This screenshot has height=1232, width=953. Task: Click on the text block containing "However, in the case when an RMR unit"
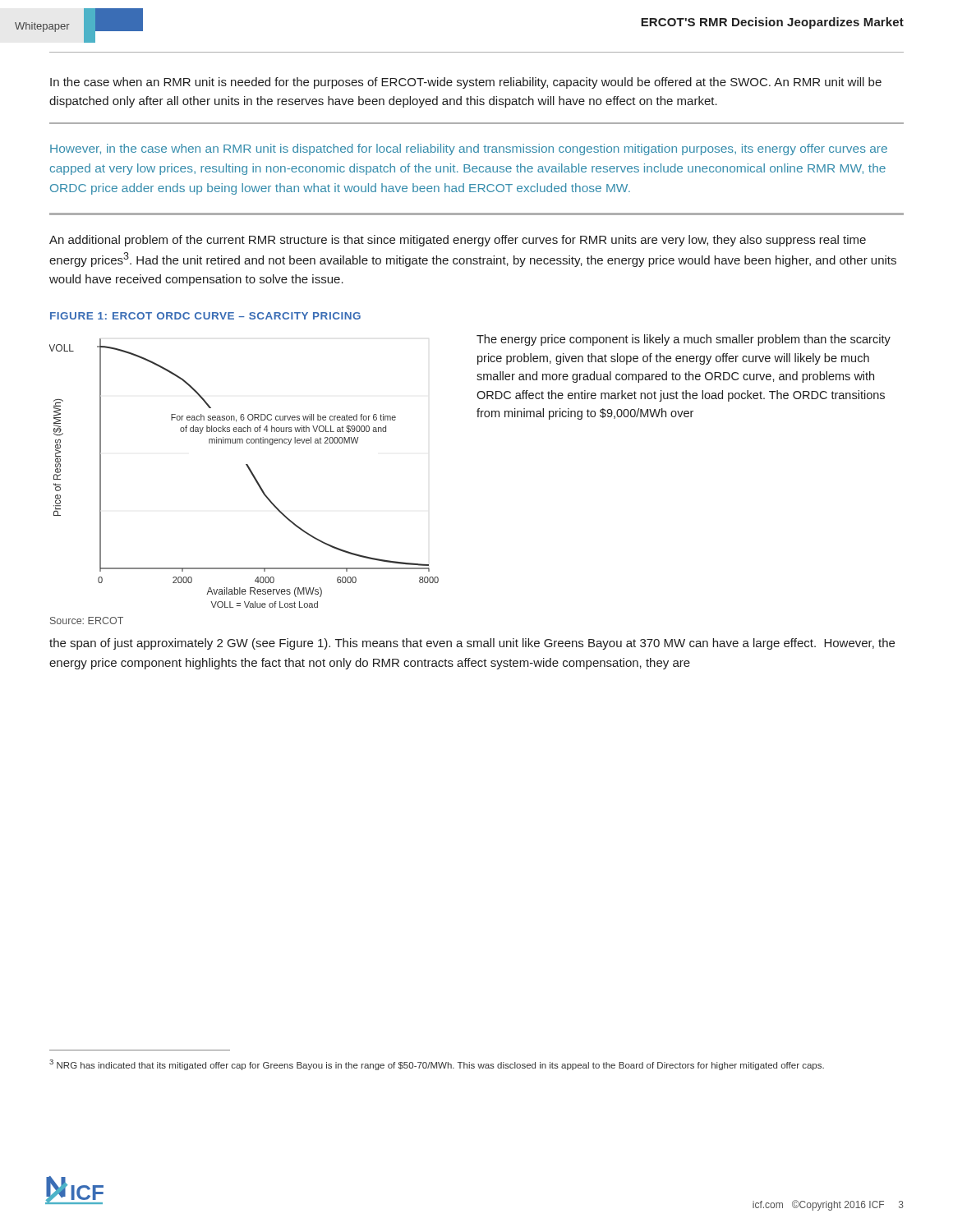tap(469, 168)
